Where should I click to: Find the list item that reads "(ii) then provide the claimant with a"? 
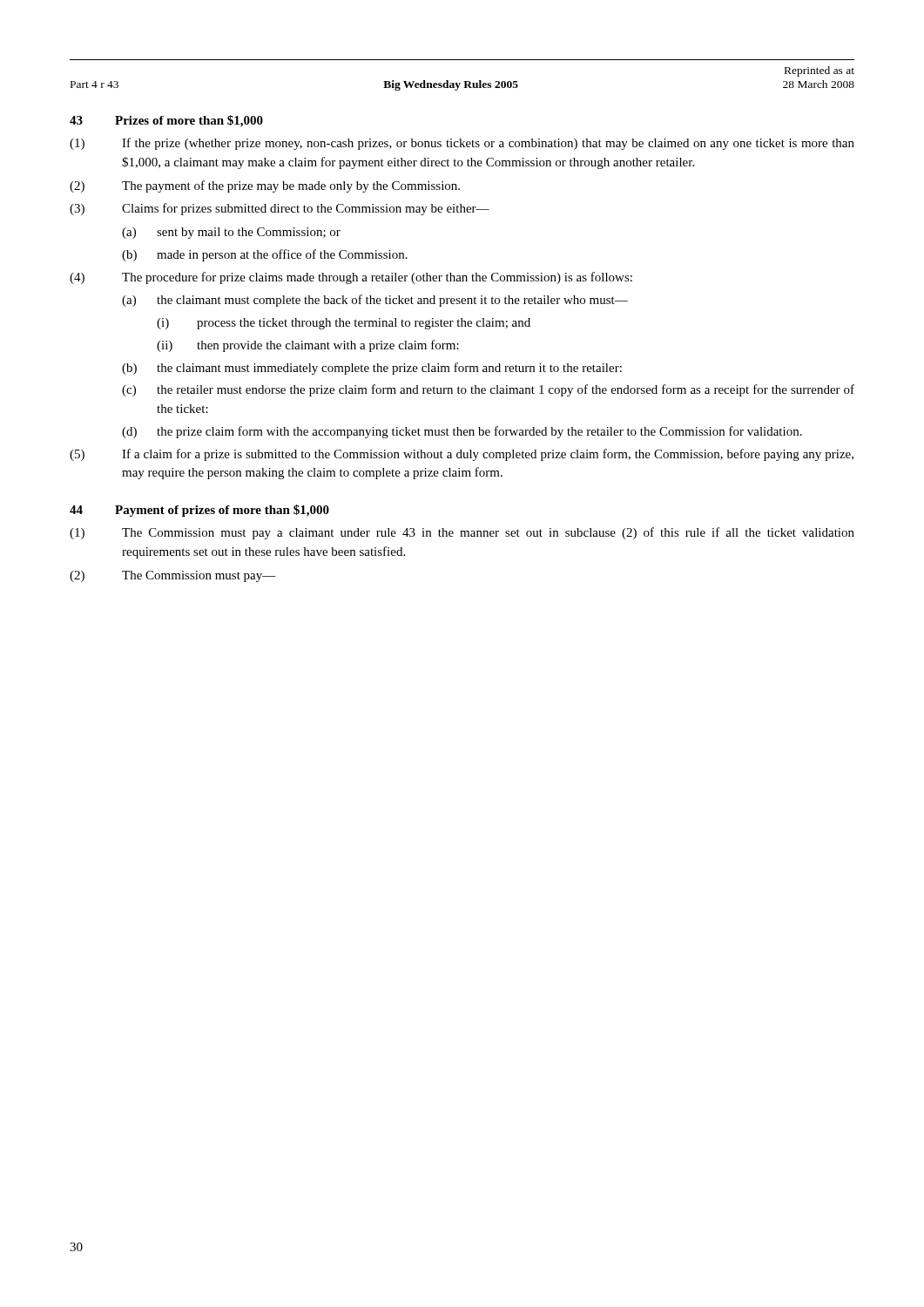[x=308, y=346]
